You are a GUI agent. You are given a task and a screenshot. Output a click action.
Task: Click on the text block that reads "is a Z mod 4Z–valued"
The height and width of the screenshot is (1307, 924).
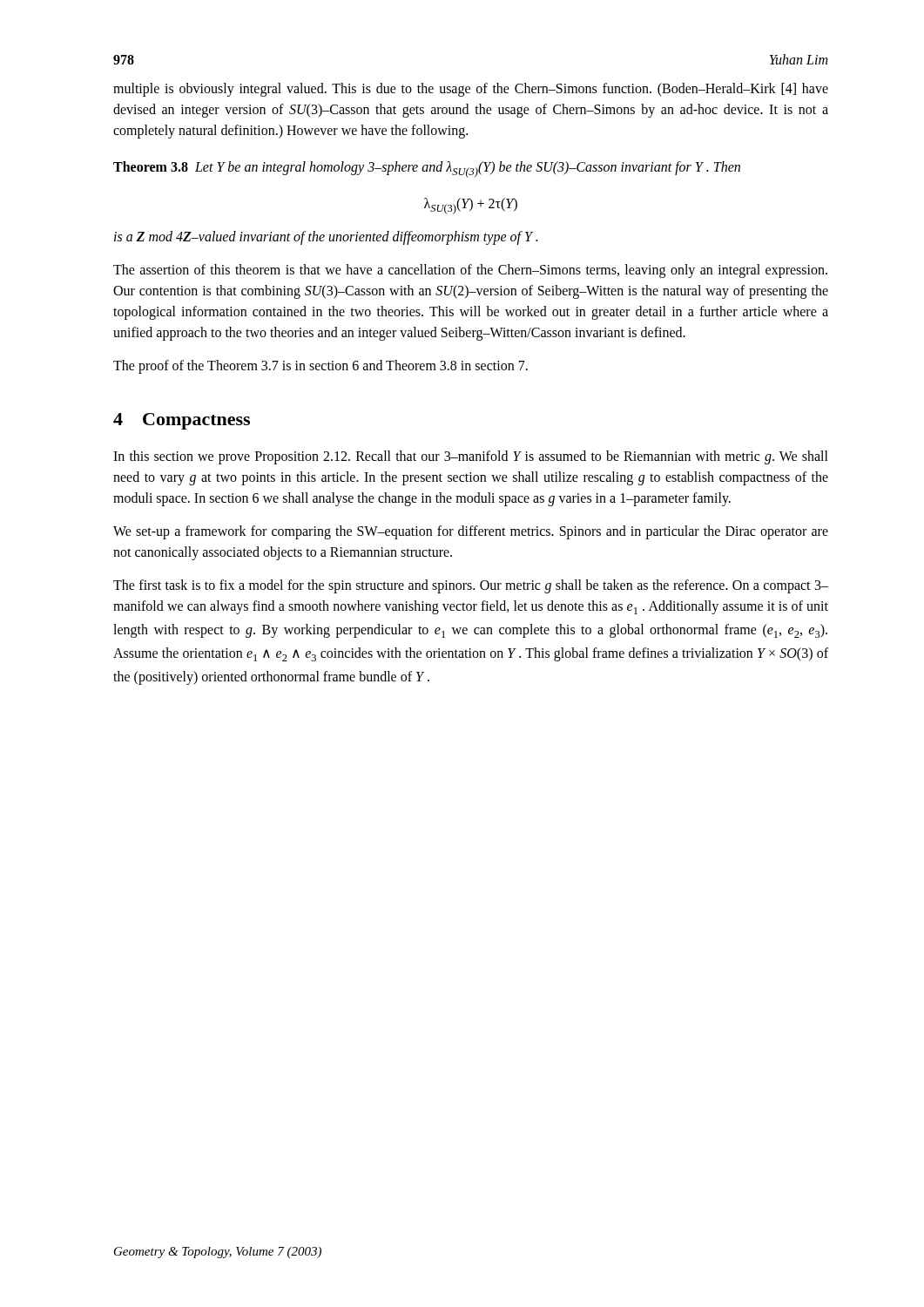point(471,237)
